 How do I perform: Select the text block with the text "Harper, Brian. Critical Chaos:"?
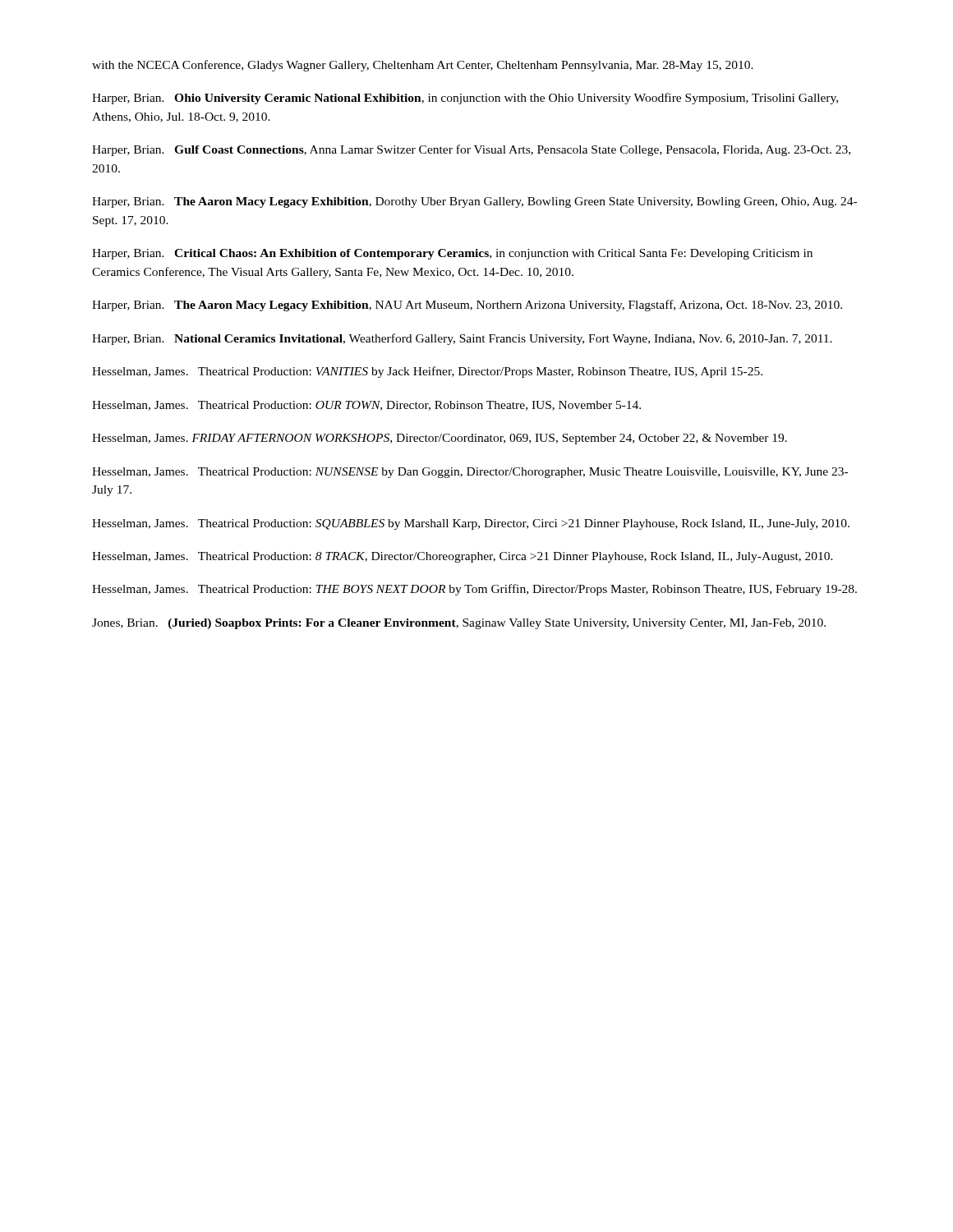(453, 262)
